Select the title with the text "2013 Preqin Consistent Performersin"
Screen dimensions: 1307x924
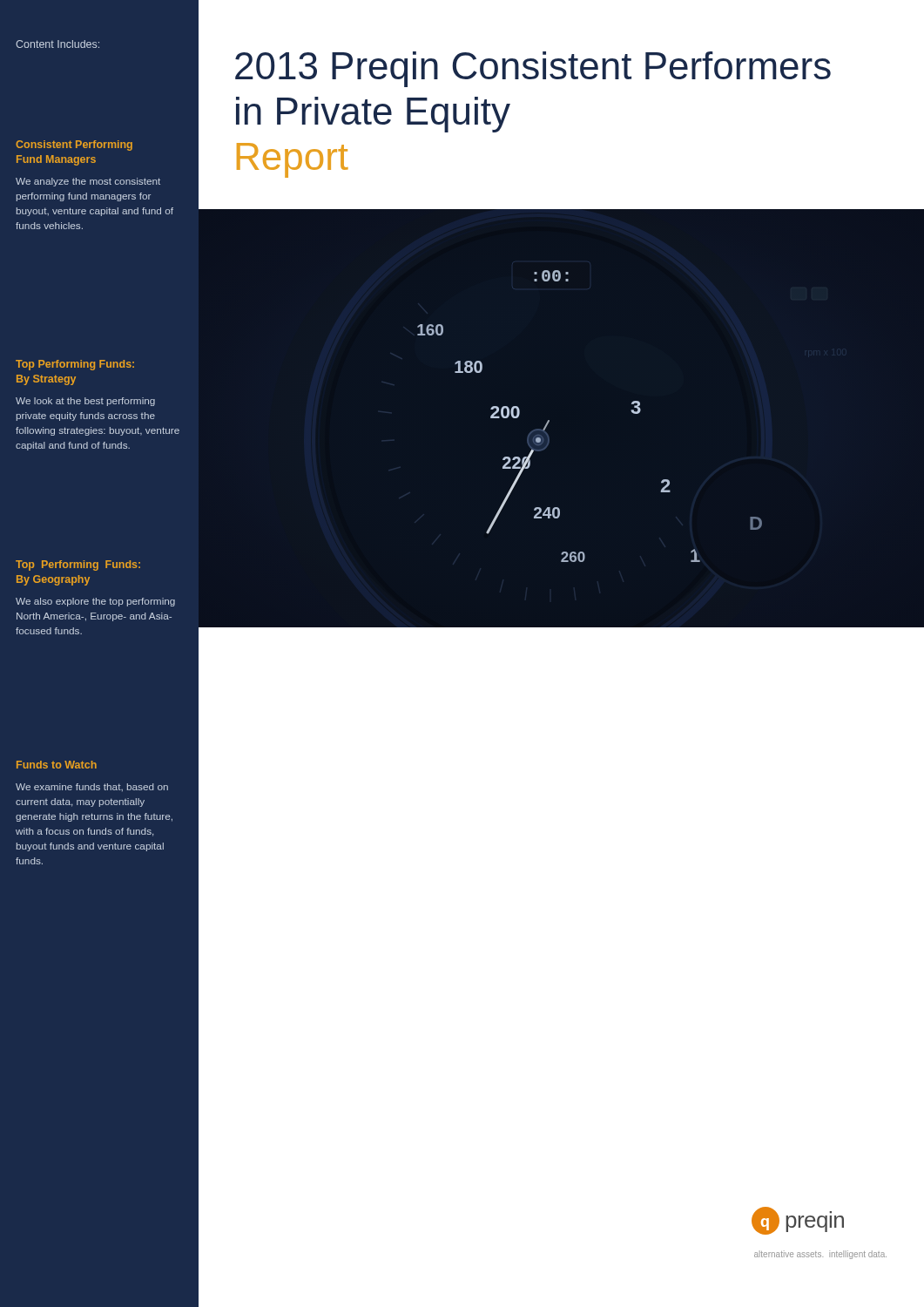[x=533, y=69]
